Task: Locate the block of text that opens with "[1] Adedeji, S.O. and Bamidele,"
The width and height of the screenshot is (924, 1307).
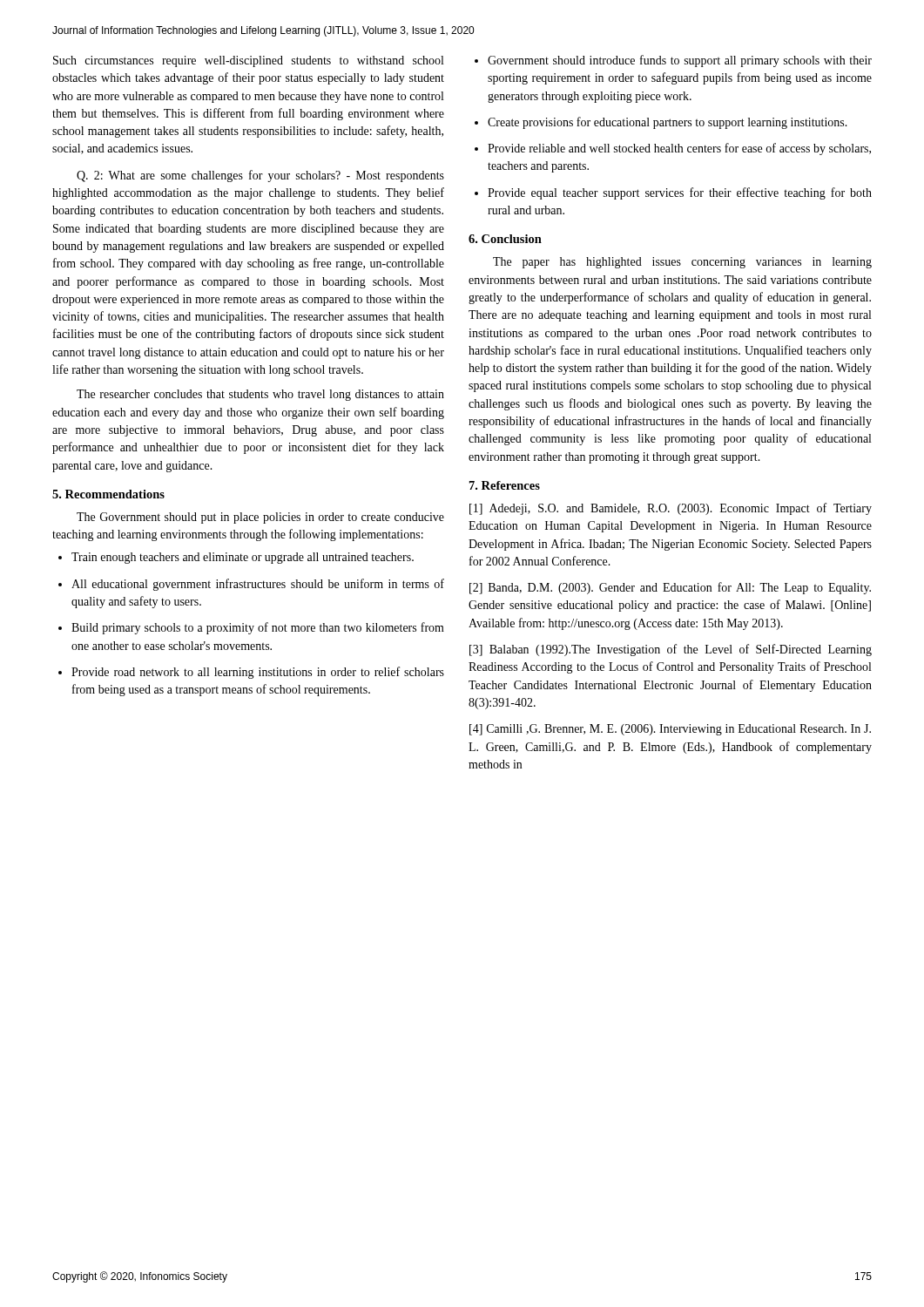Action: click(x=670, y=535)
